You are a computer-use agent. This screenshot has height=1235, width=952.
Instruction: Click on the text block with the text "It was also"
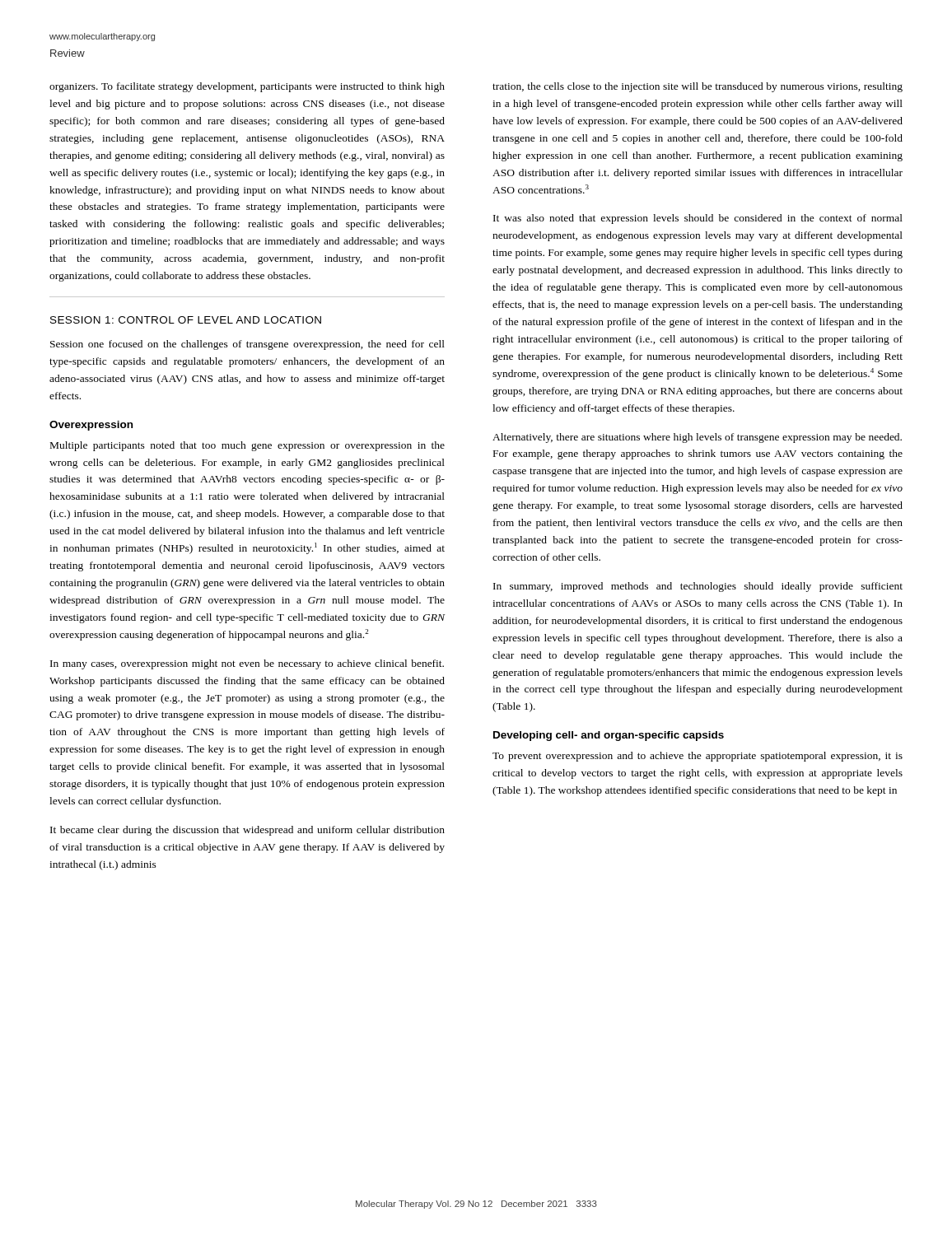698,313
